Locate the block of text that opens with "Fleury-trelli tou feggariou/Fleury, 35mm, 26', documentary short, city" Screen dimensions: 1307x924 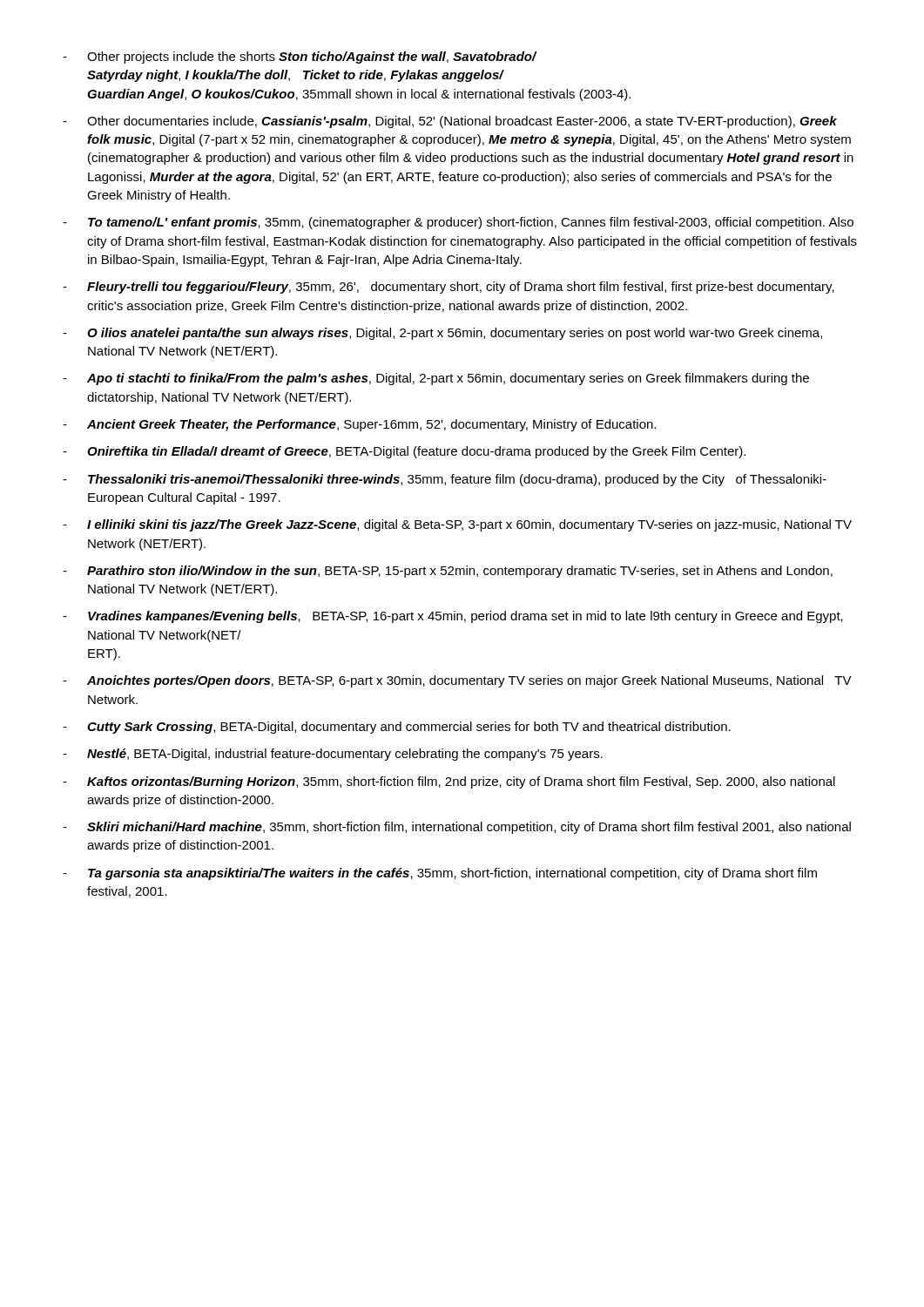pos(461,296)
